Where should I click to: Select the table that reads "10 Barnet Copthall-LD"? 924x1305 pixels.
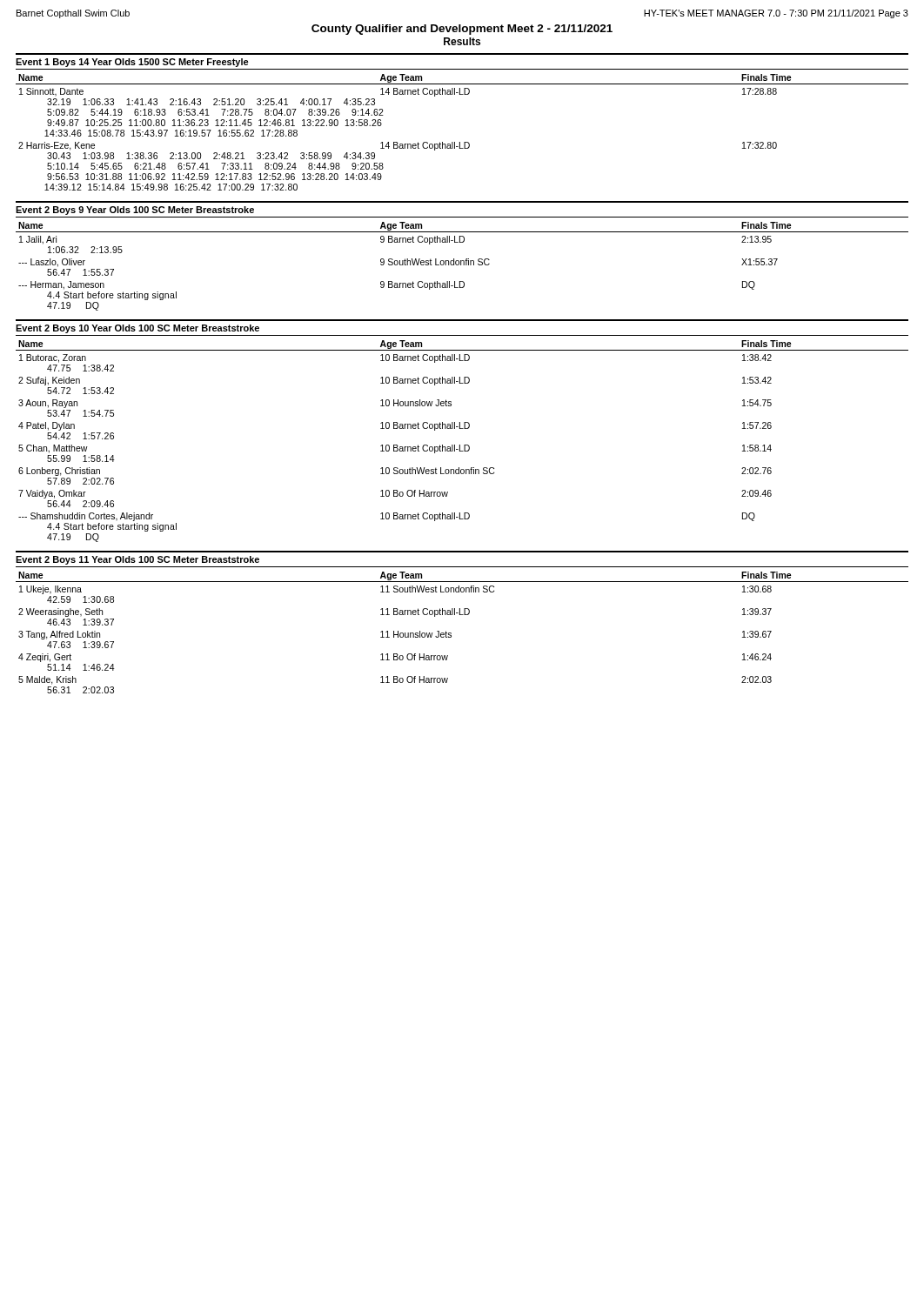tap(462, 440)
